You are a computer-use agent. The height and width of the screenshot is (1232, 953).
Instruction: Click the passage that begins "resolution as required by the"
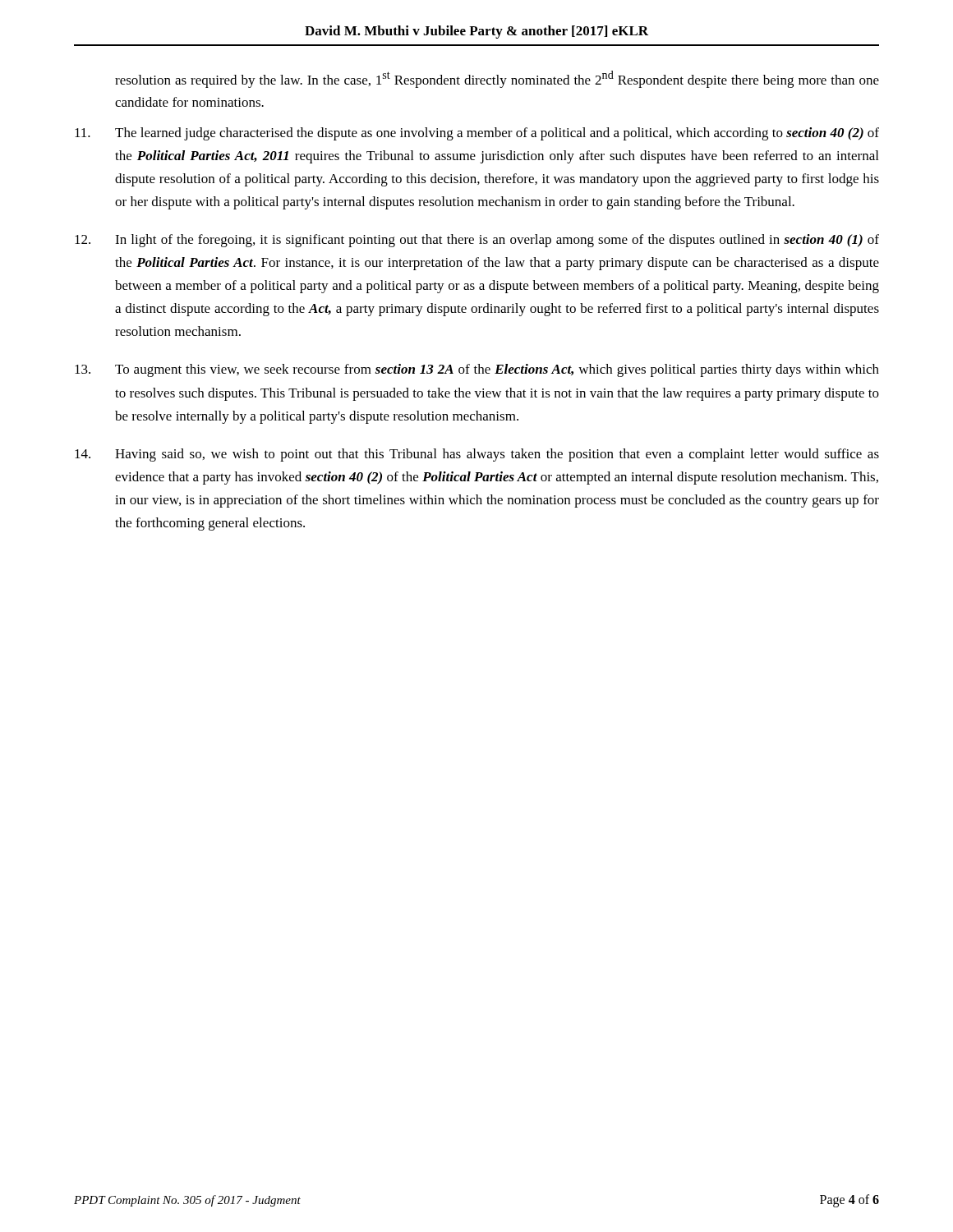pos(497,89)
